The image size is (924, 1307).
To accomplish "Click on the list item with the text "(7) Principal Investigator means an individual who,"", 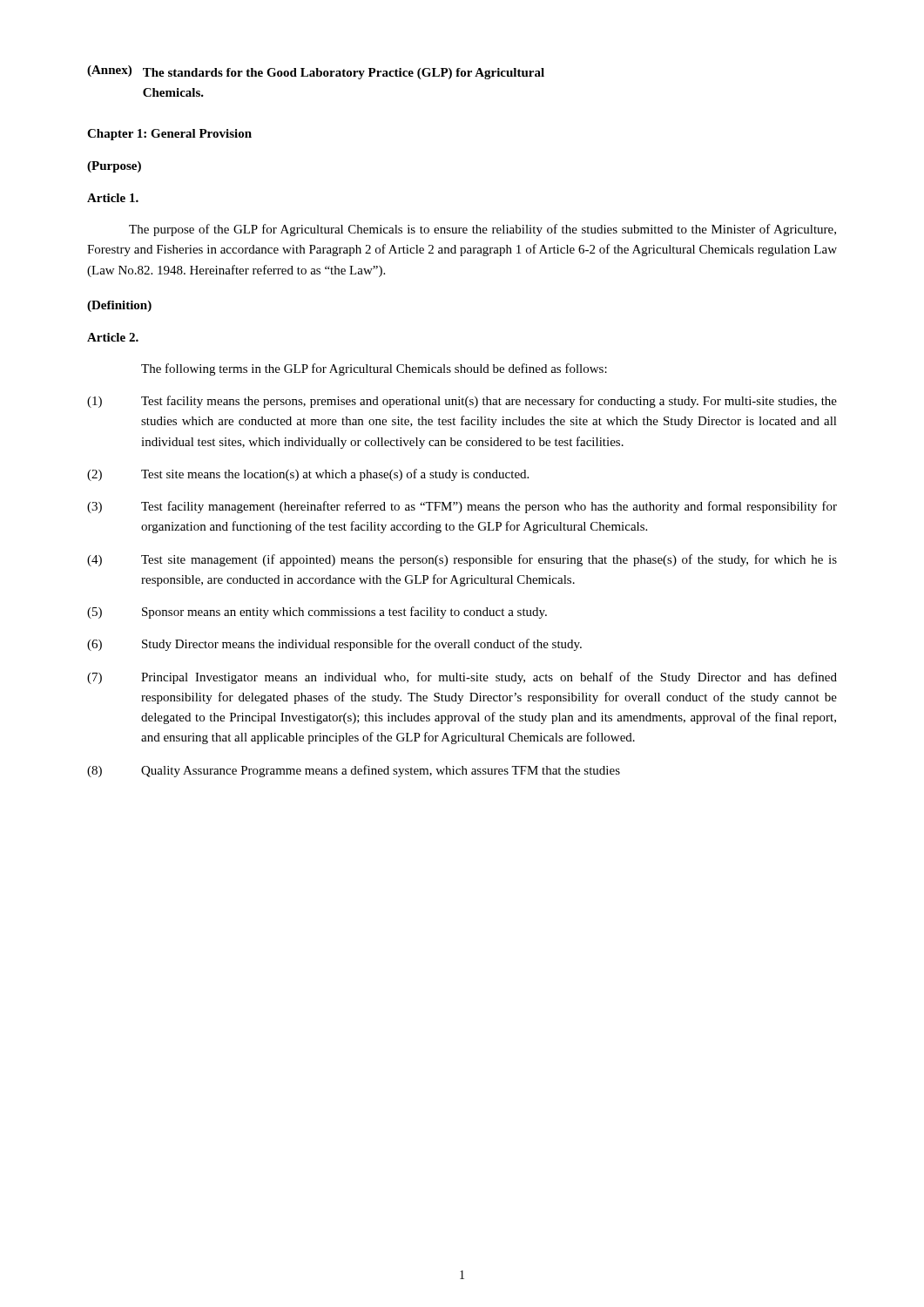I will coord(462,707).
